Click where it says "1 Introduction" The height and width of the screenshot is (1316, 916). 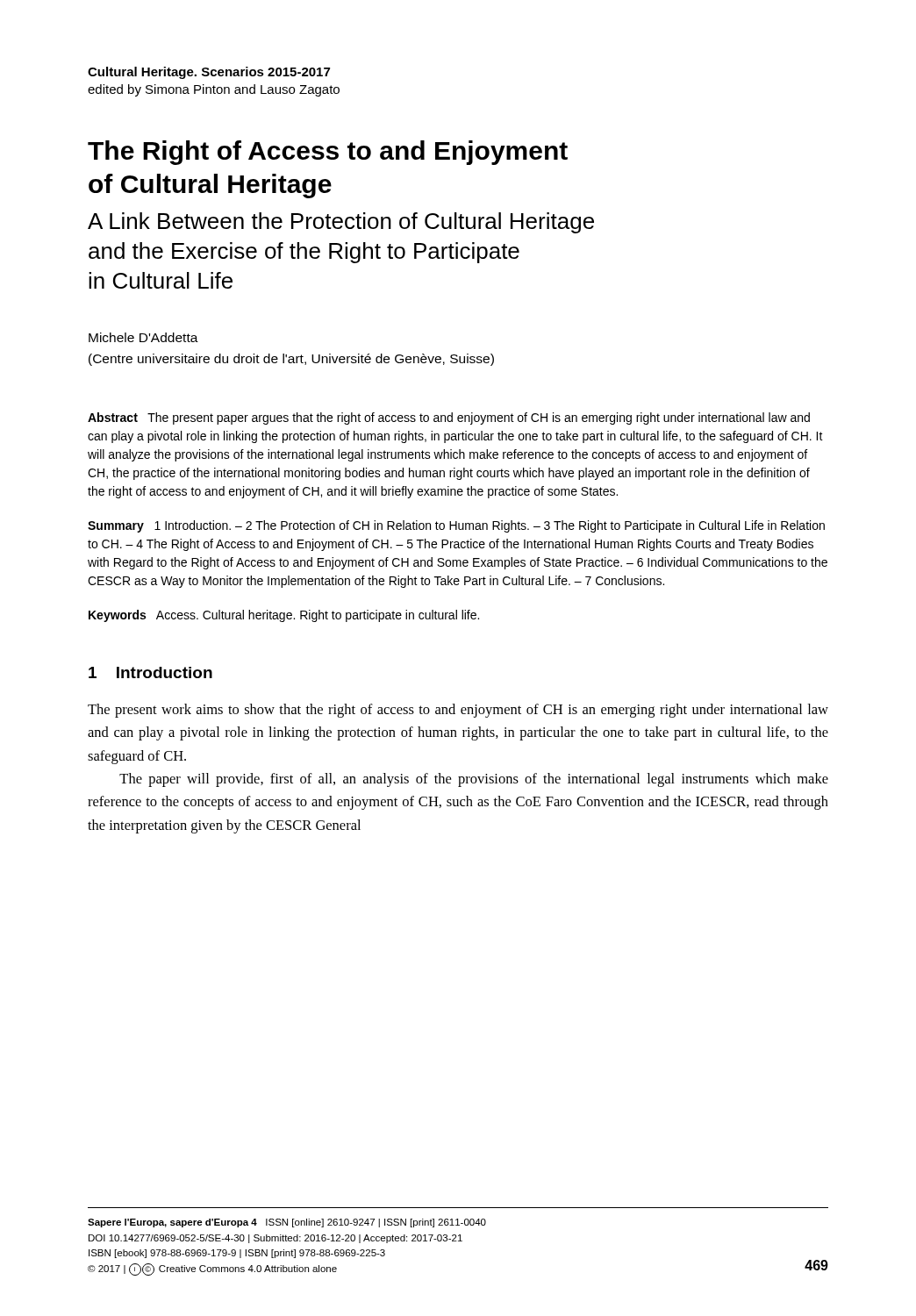150,672
